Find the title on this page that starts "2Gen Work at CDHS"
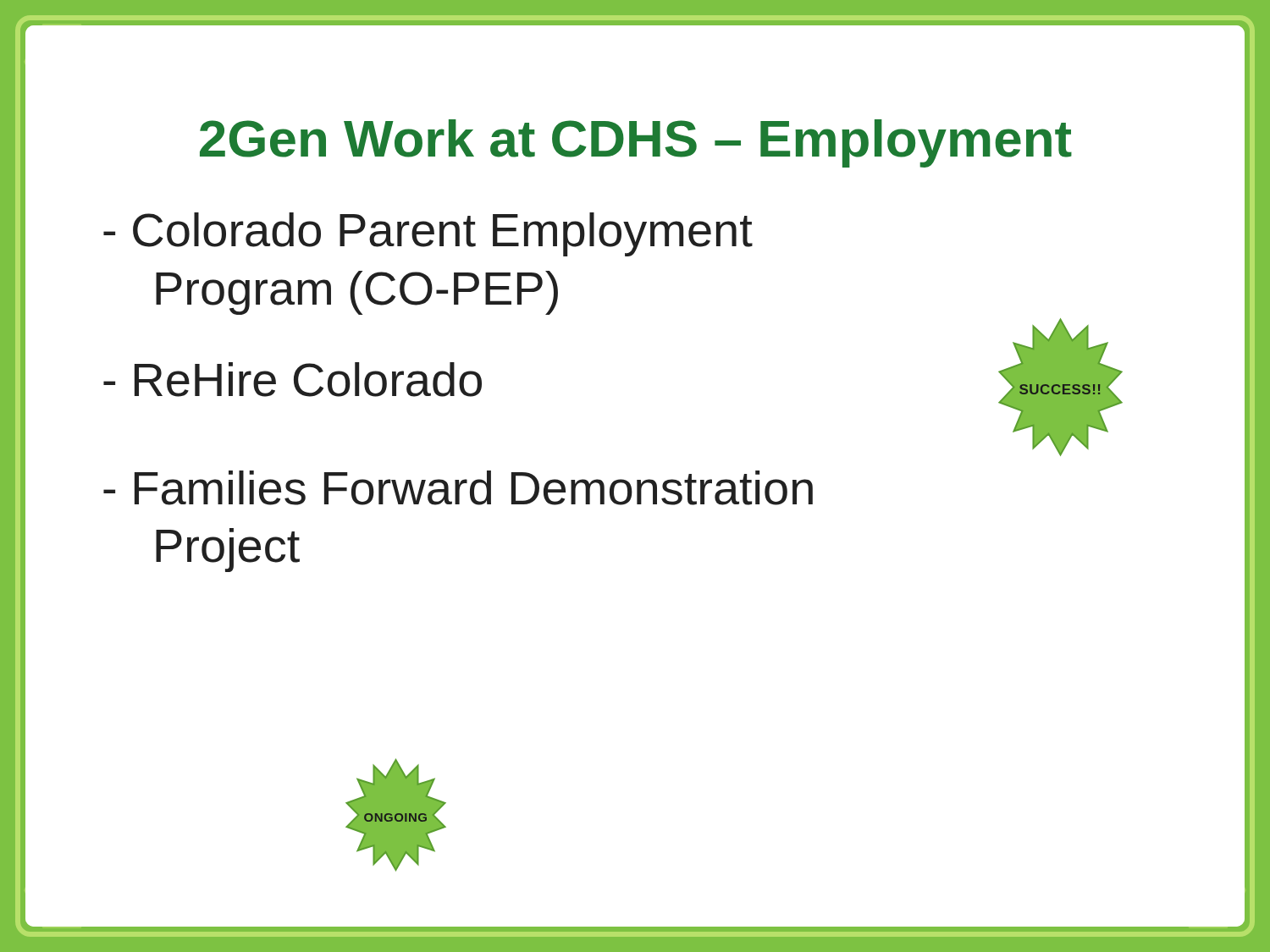1270x952 pixels. click(x=635, y=139)
